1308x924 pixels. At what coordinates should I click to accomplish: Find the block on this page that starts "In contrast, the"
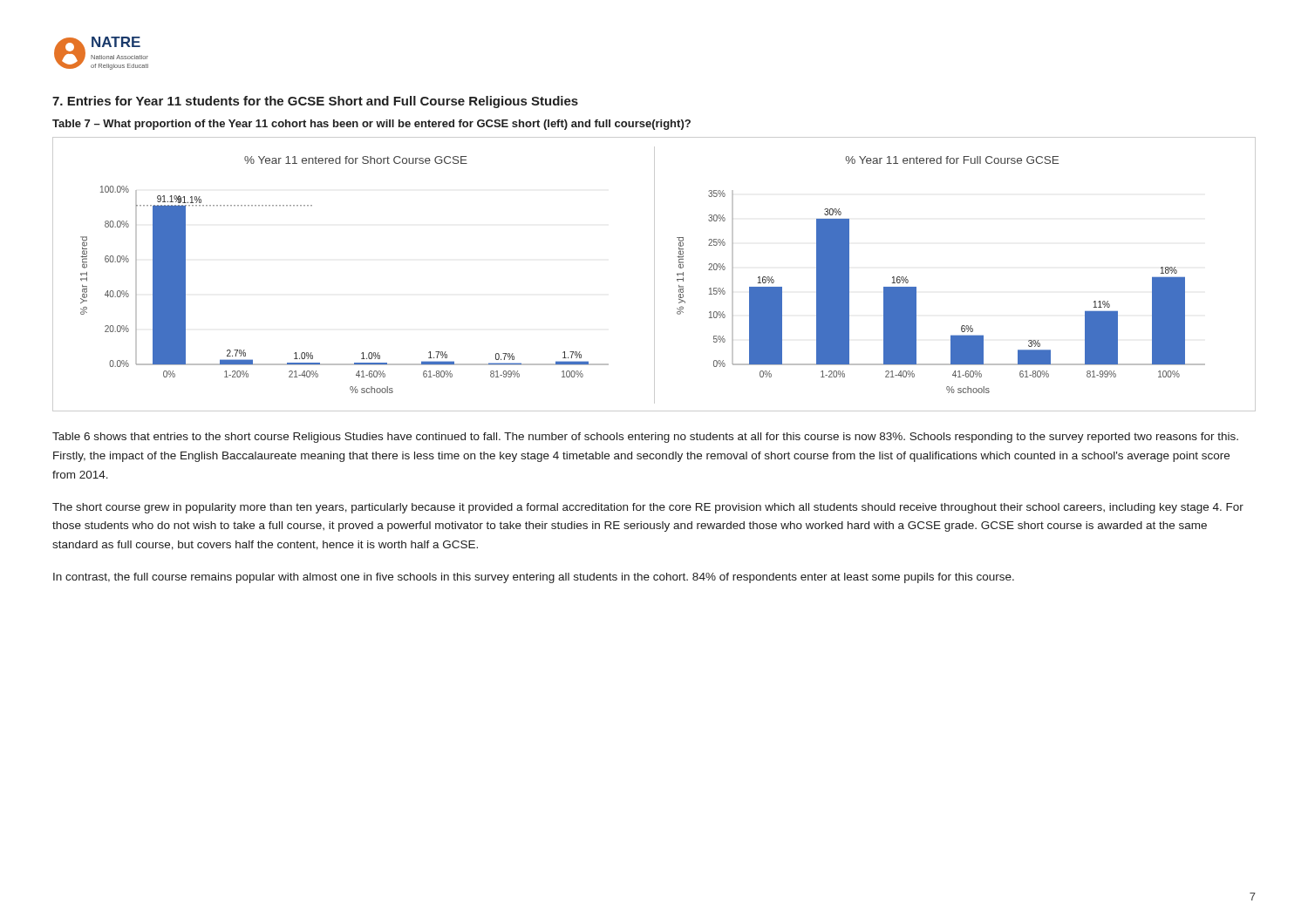[x=534, y=577]
